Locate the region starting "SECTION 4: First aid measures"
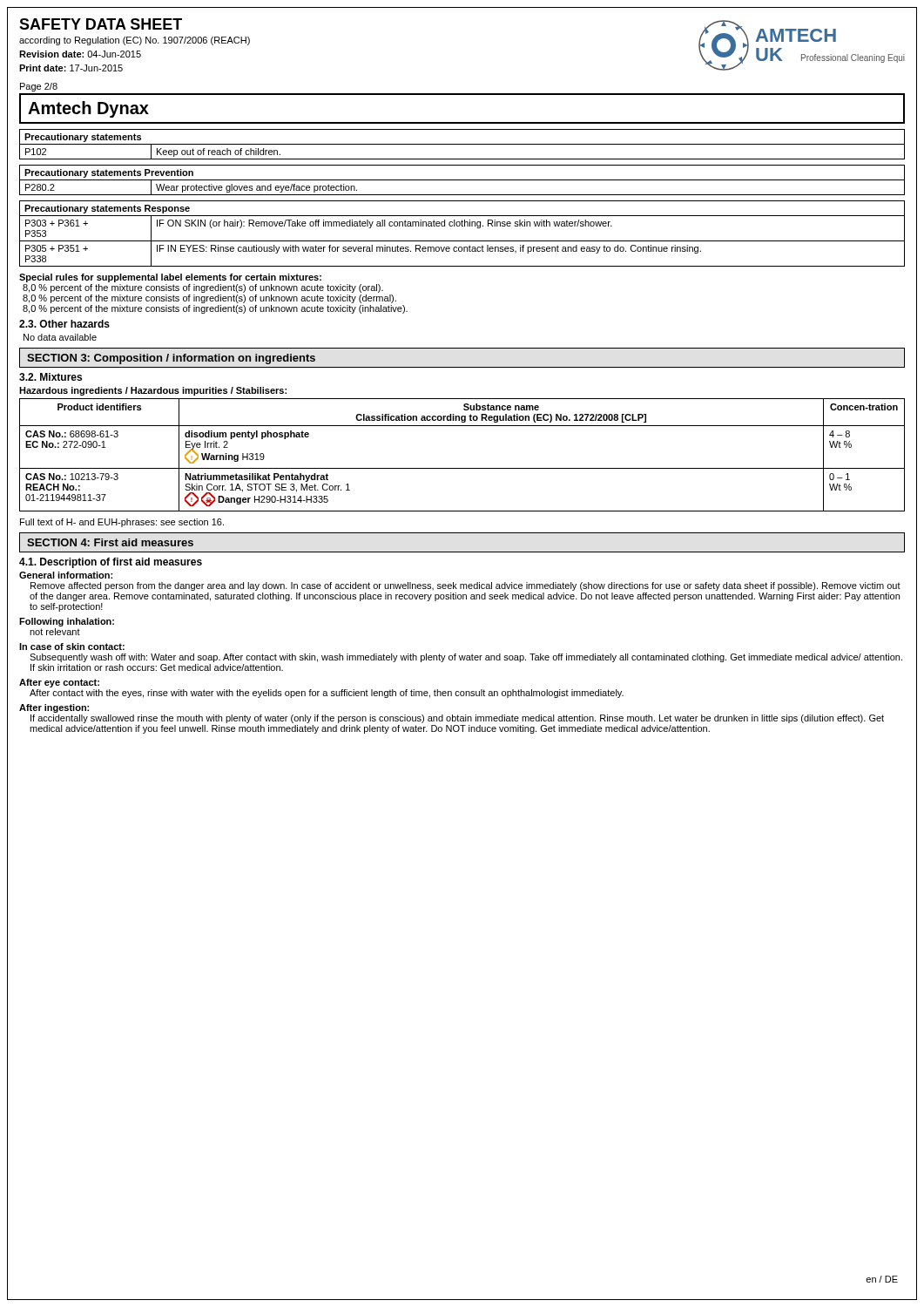 point(110,542)
